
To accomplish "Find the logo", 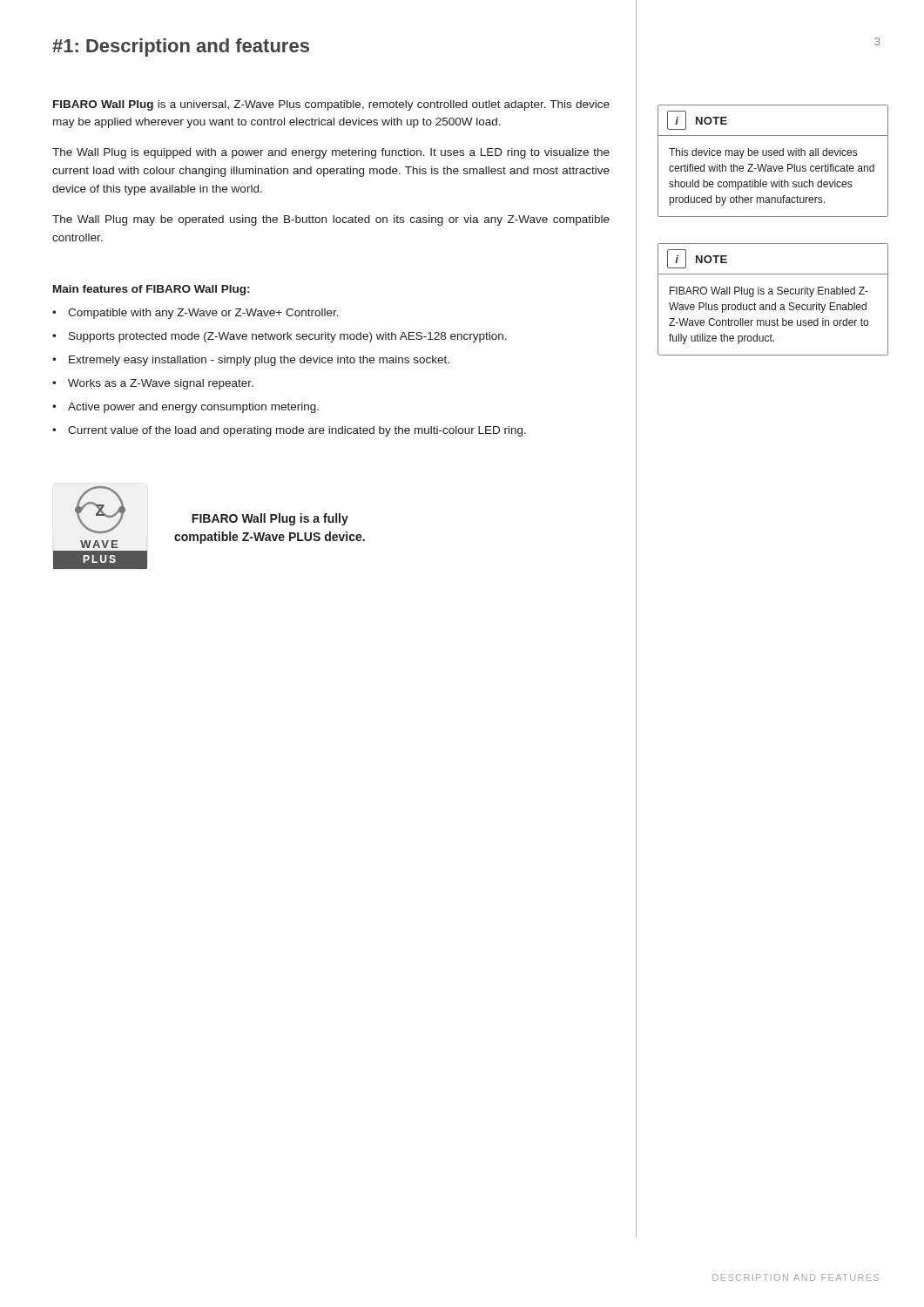I will click(100, 528).
